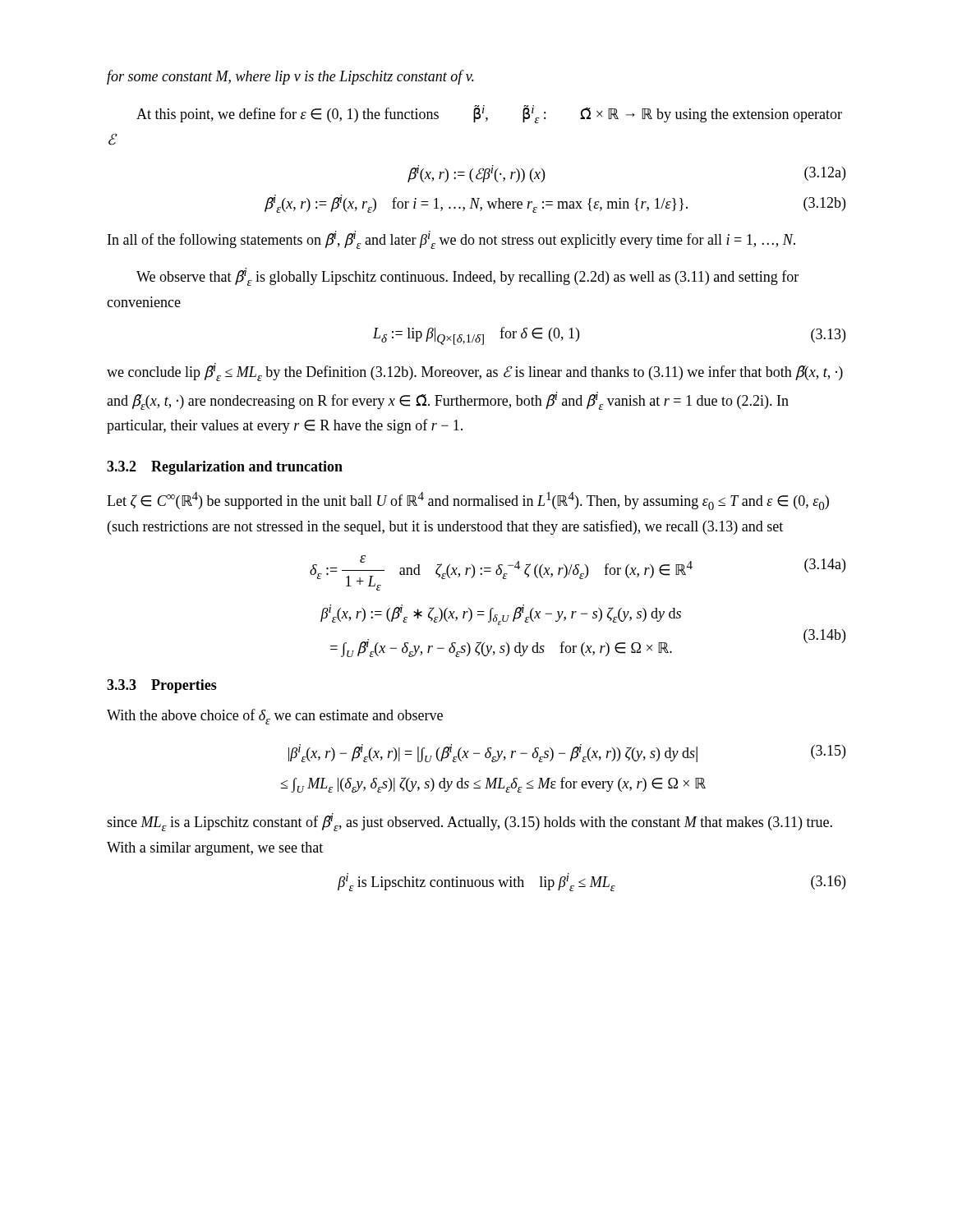Screen dimensions: 1232x953
Task: Find the text block that says "With the above choice"
Action: (275, 717)
